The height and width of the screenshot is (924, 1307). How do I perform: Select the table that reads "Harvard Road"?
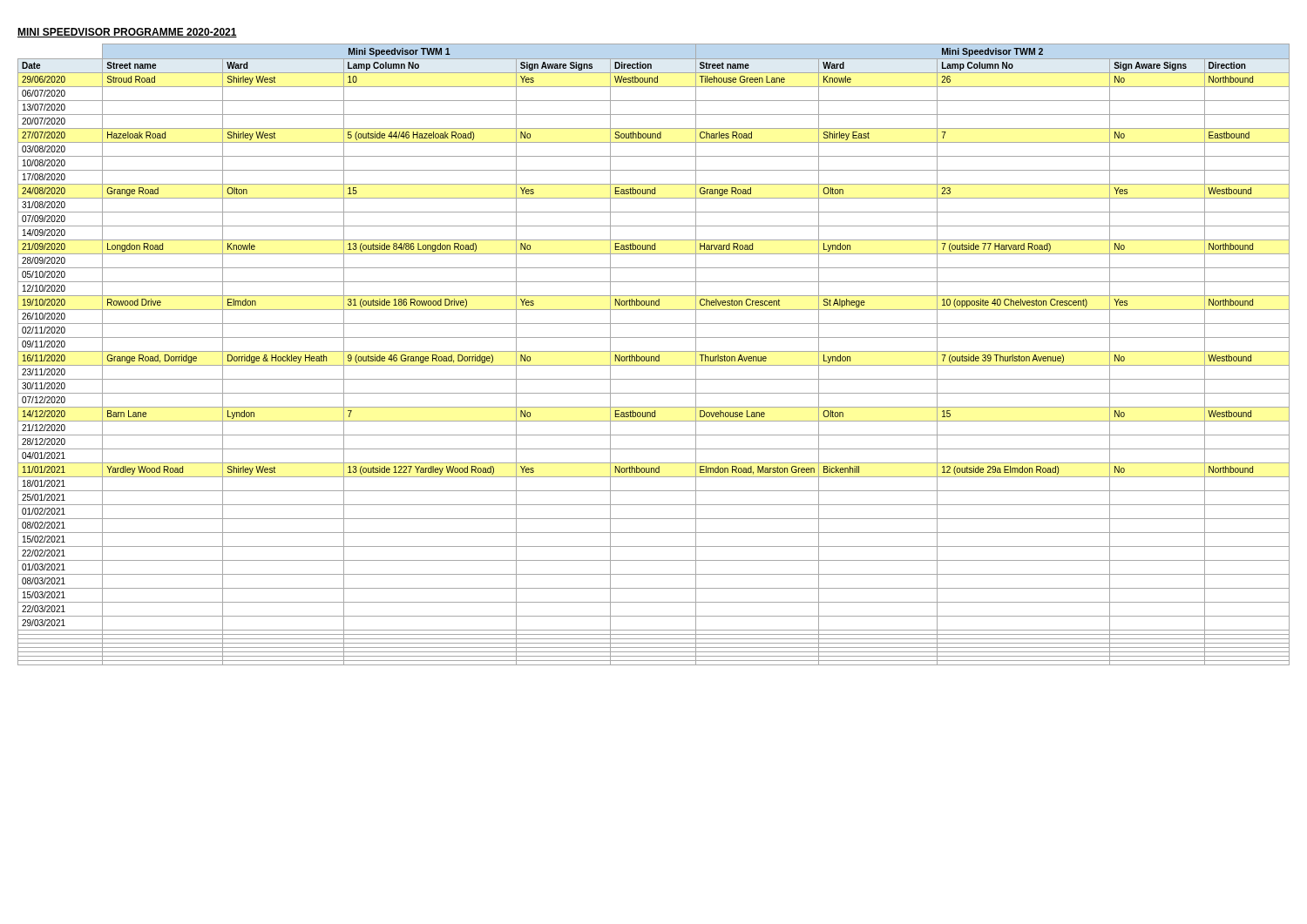click(654, 354)
